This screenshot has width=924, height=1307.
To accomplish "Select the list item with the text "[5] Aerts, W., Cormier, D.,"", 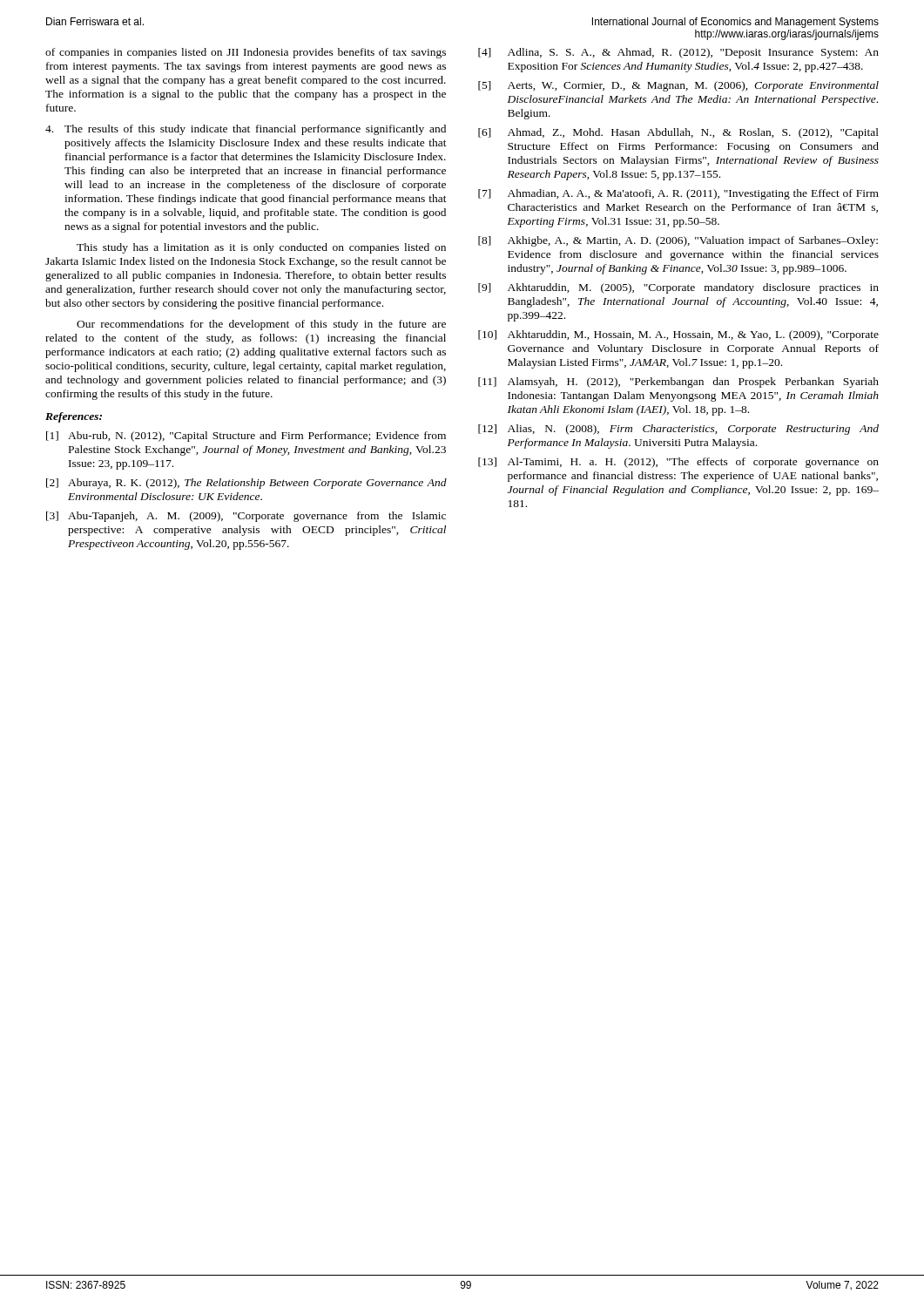I will coord(678,99).
